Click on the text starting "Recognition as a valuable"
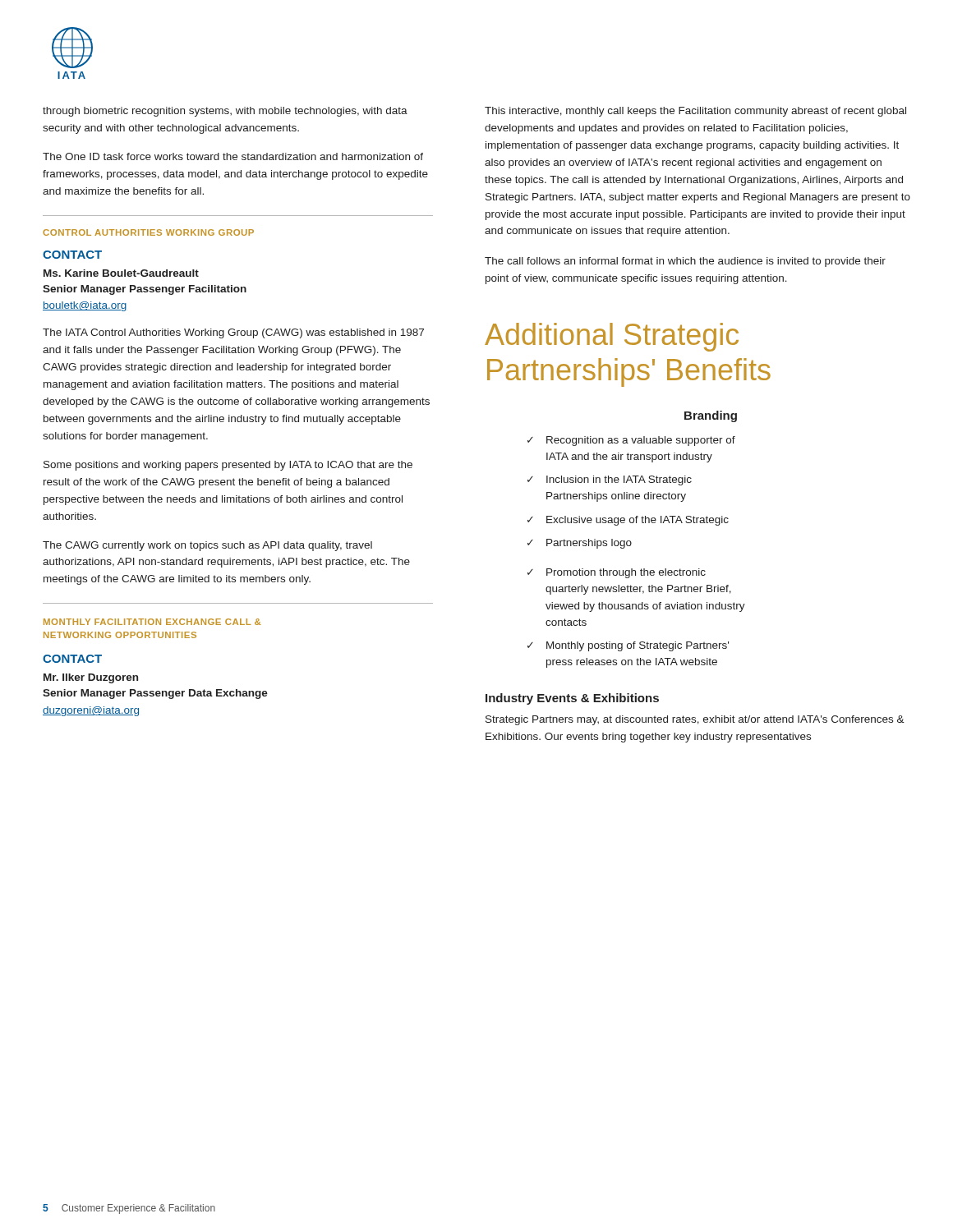 click(x=640, y=448)
